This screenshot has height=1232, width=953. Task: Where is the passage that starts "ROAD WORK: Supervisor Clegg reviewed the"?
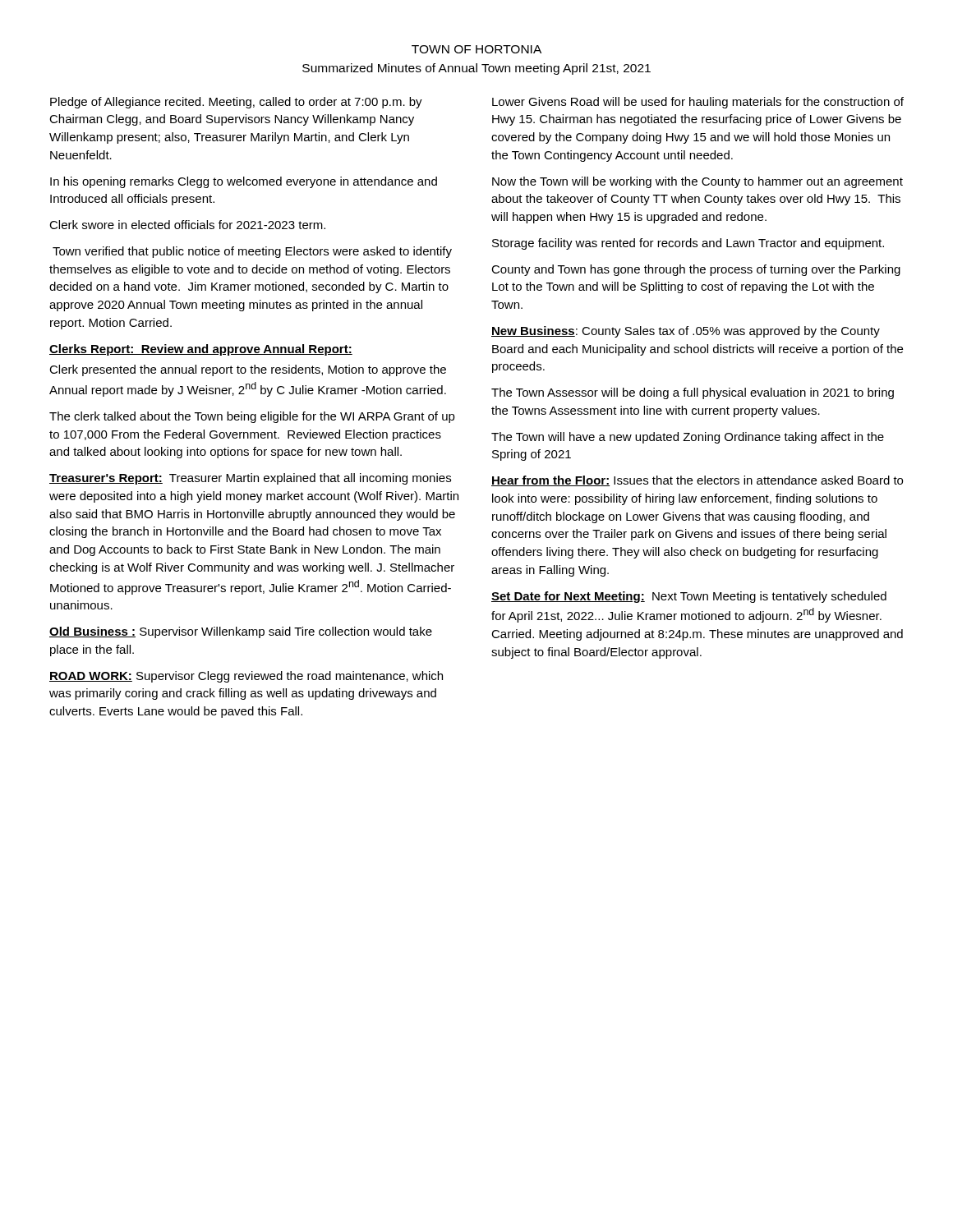247,693
